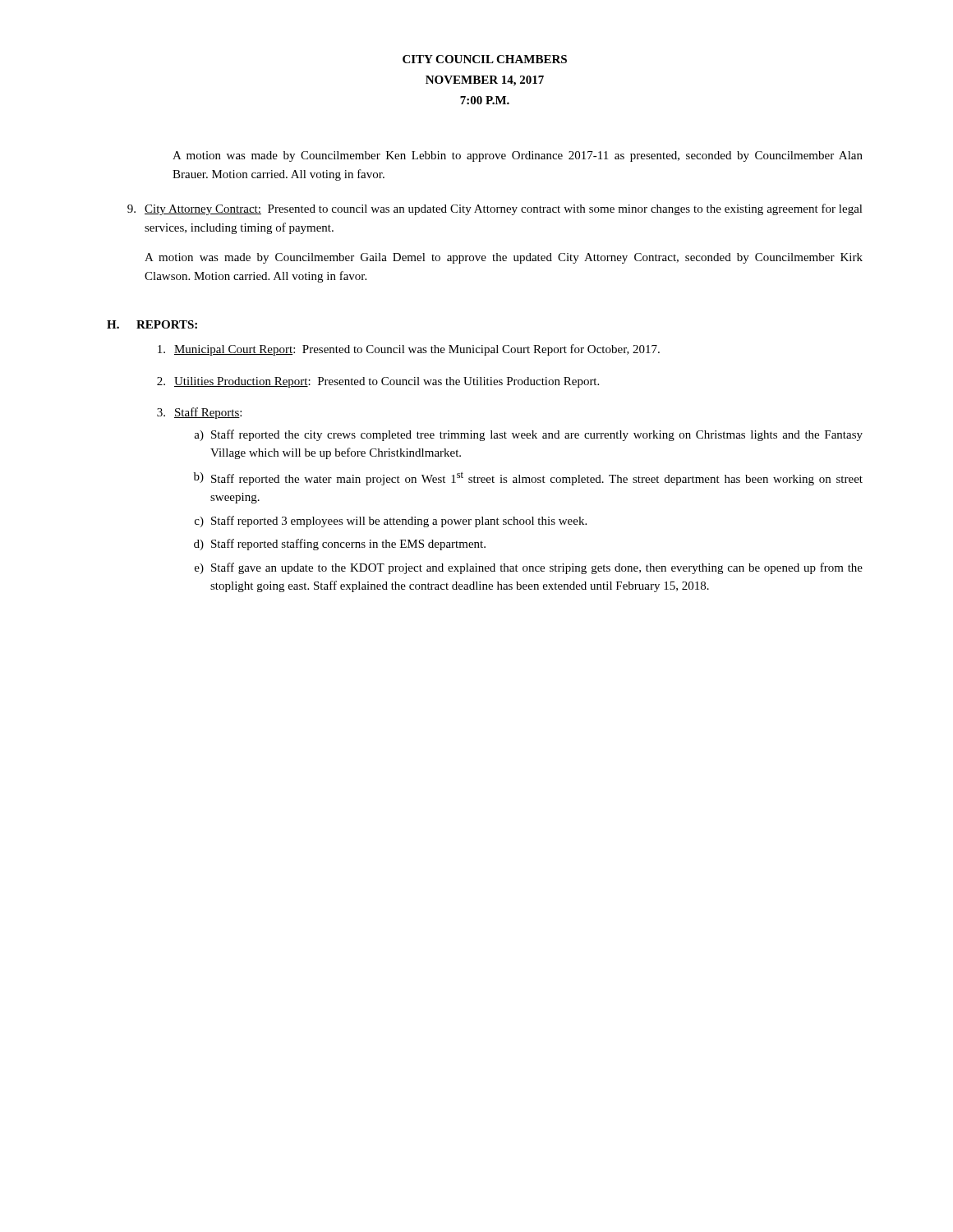Click on the passage starting "Municipal Court Report: Presented"

point(500,350)
